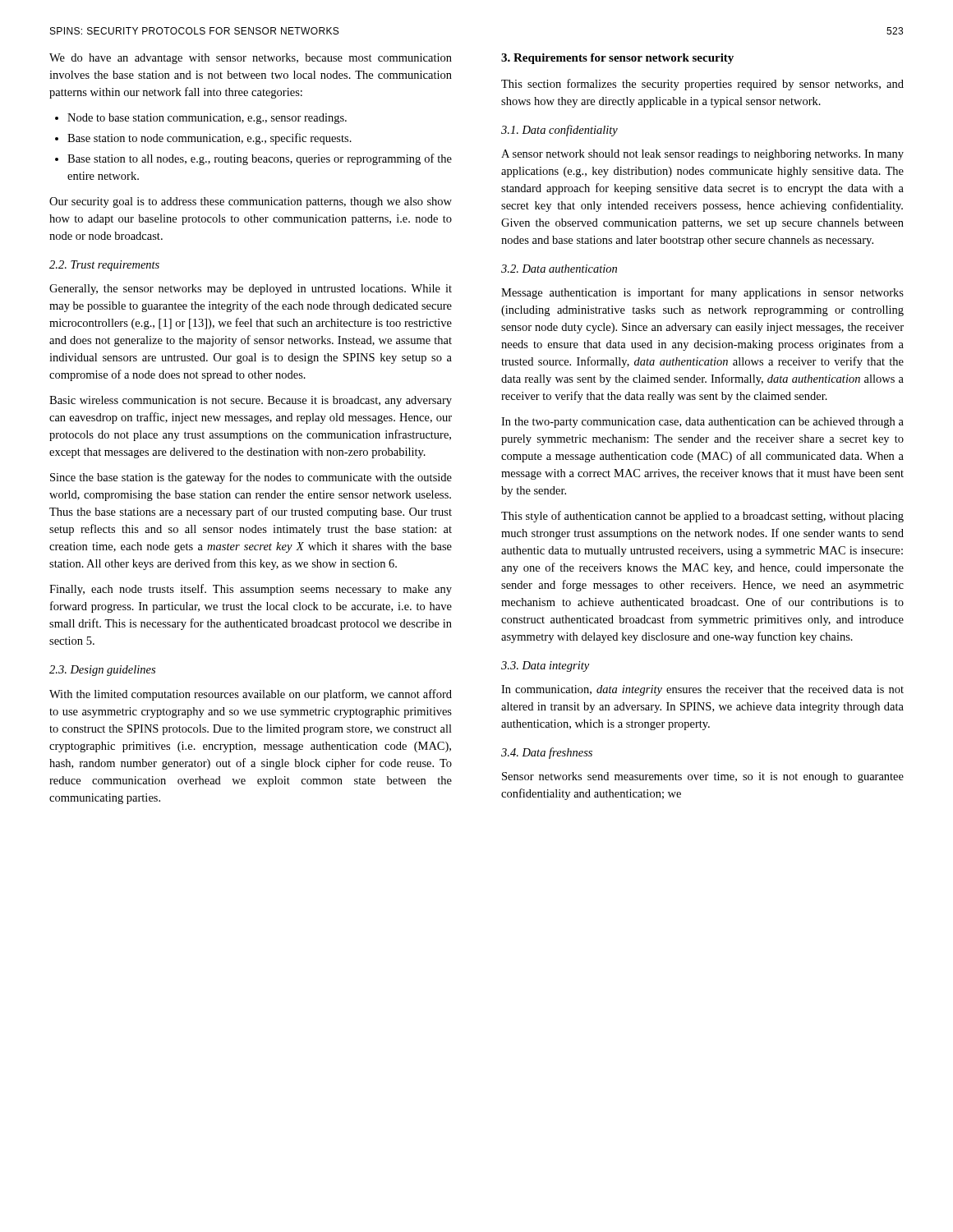
Task: Where does it say "3.2. Data authentication"?
Action: click(559, 269)
